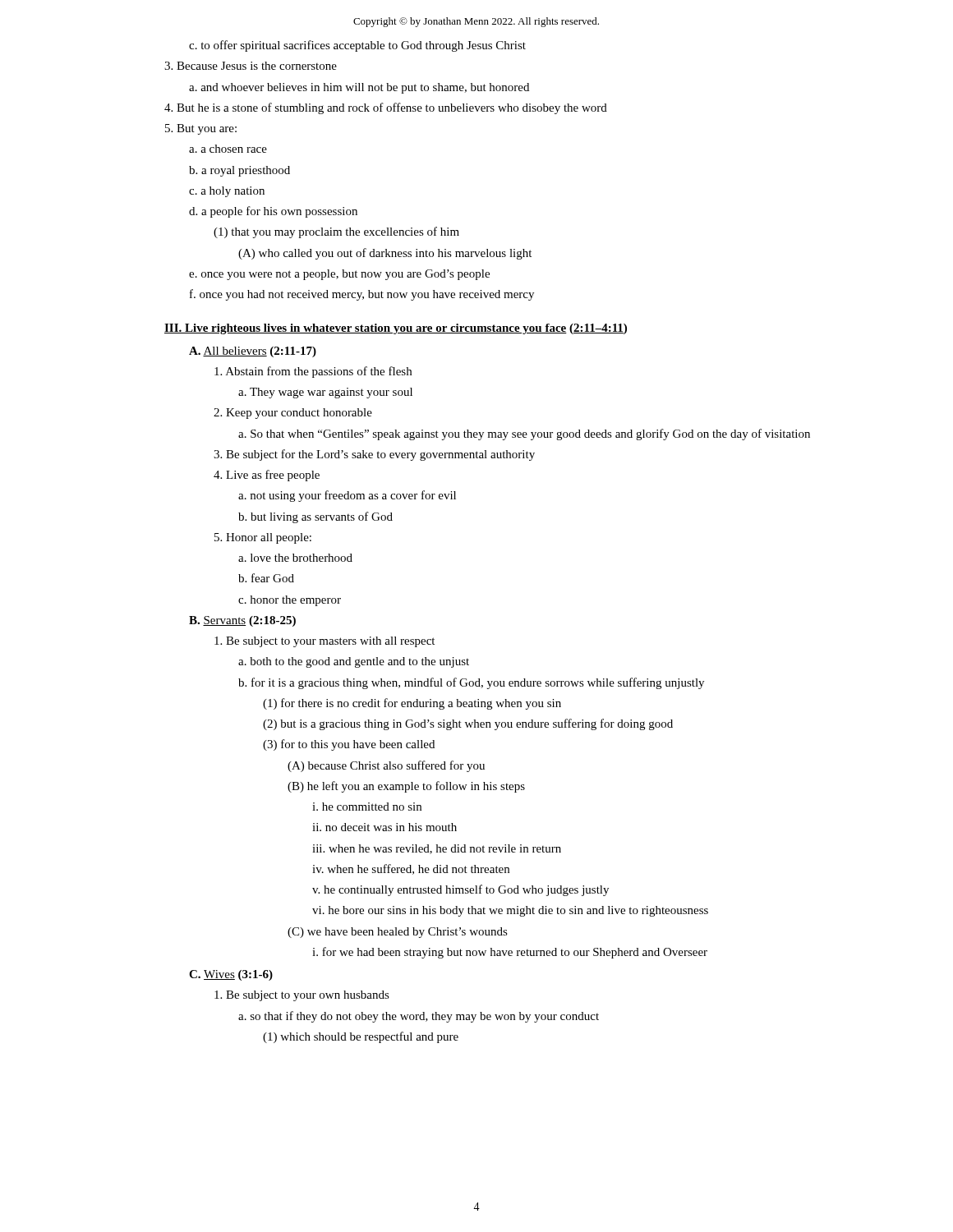Click on the list item that reads "c. a holy nation"
The height and width of the screenshot is (1232, 953).
coord(227,190)
